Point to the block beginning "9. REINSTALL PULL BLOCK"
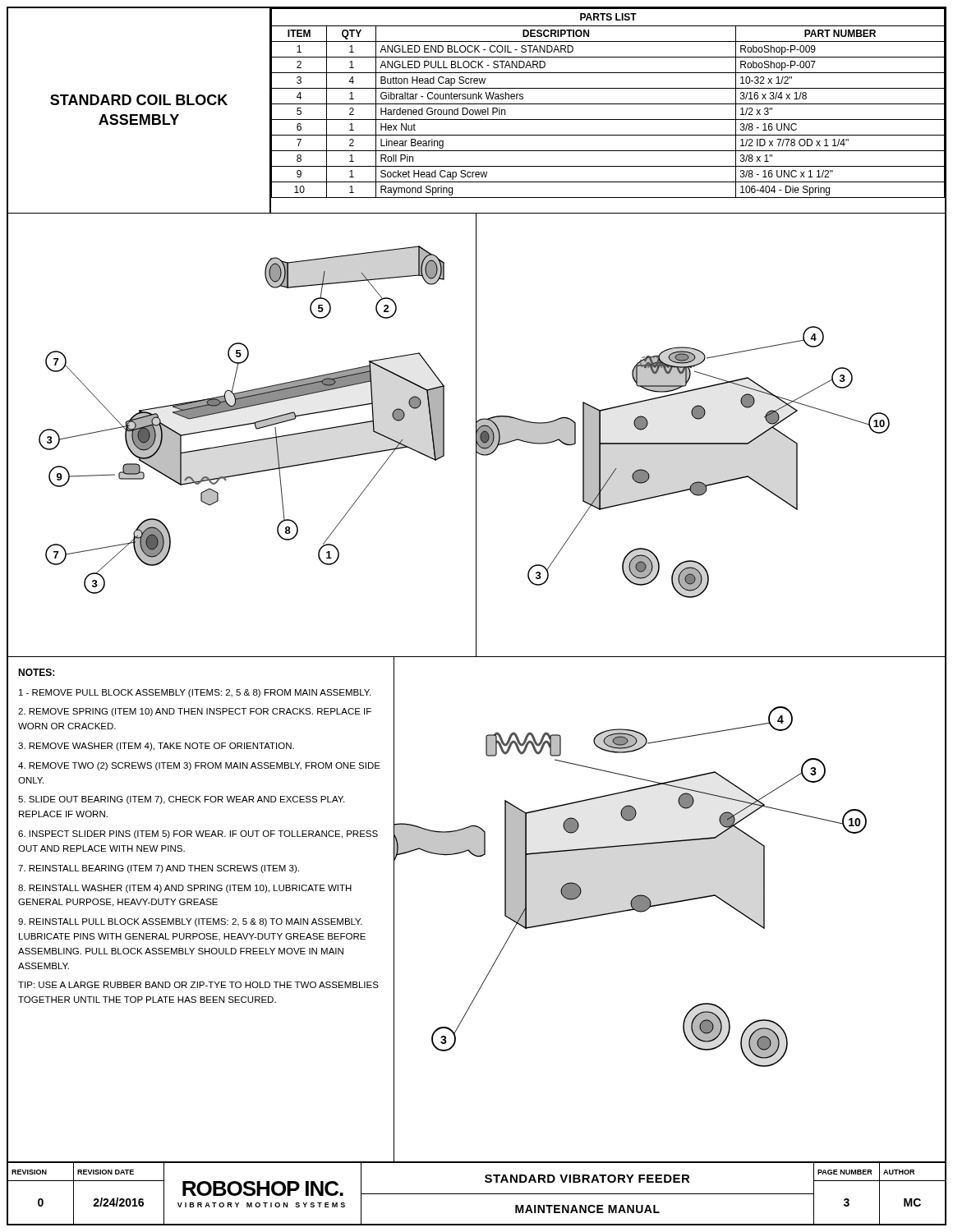 [192, 944]
